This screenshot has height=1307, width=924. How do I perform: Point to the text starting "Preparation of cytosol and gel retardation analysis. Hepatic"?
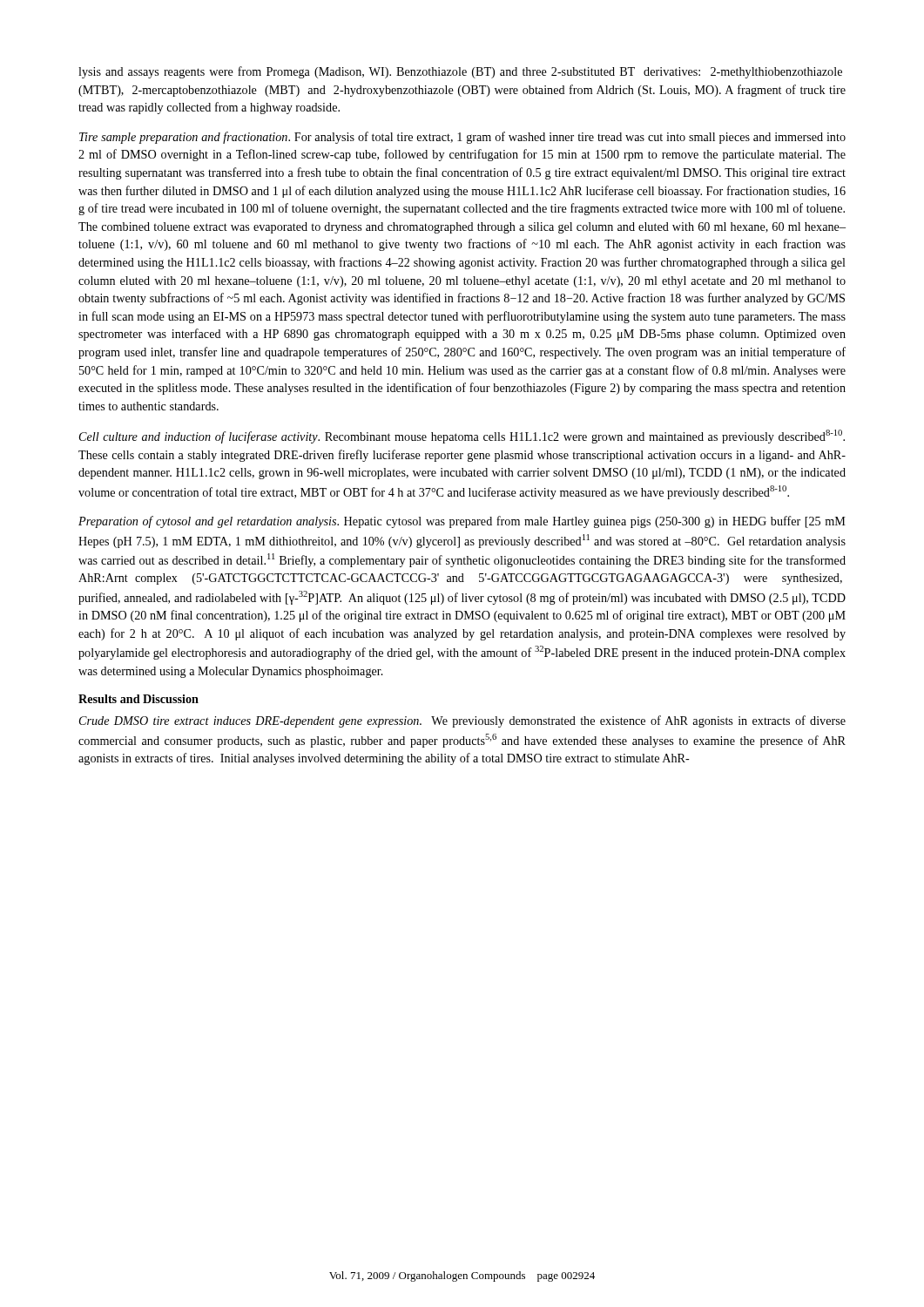tap(462, 596)
